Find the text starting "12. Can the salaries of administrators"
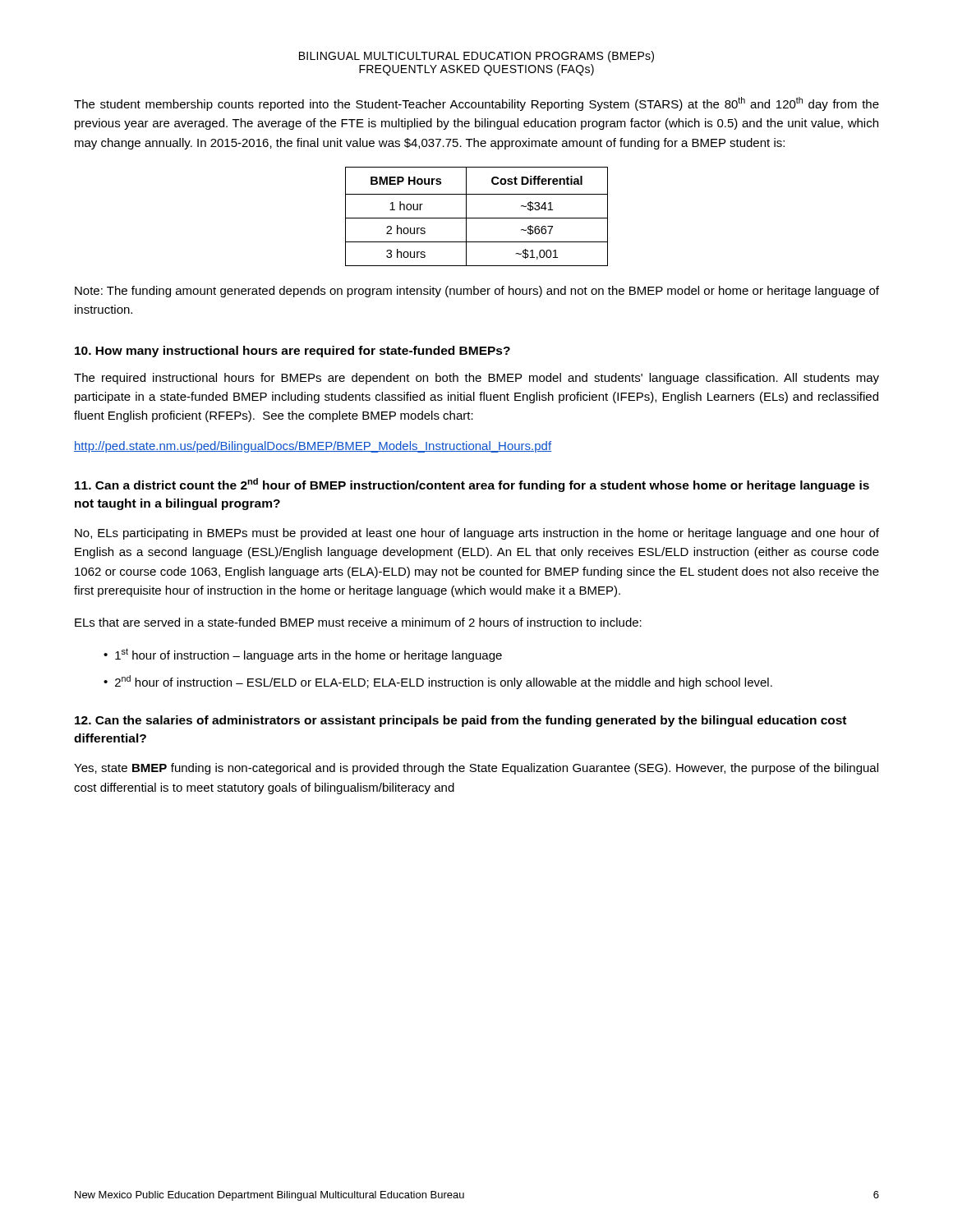The height and width of the screenshot is (1232, 953). (x=460, y=729)
